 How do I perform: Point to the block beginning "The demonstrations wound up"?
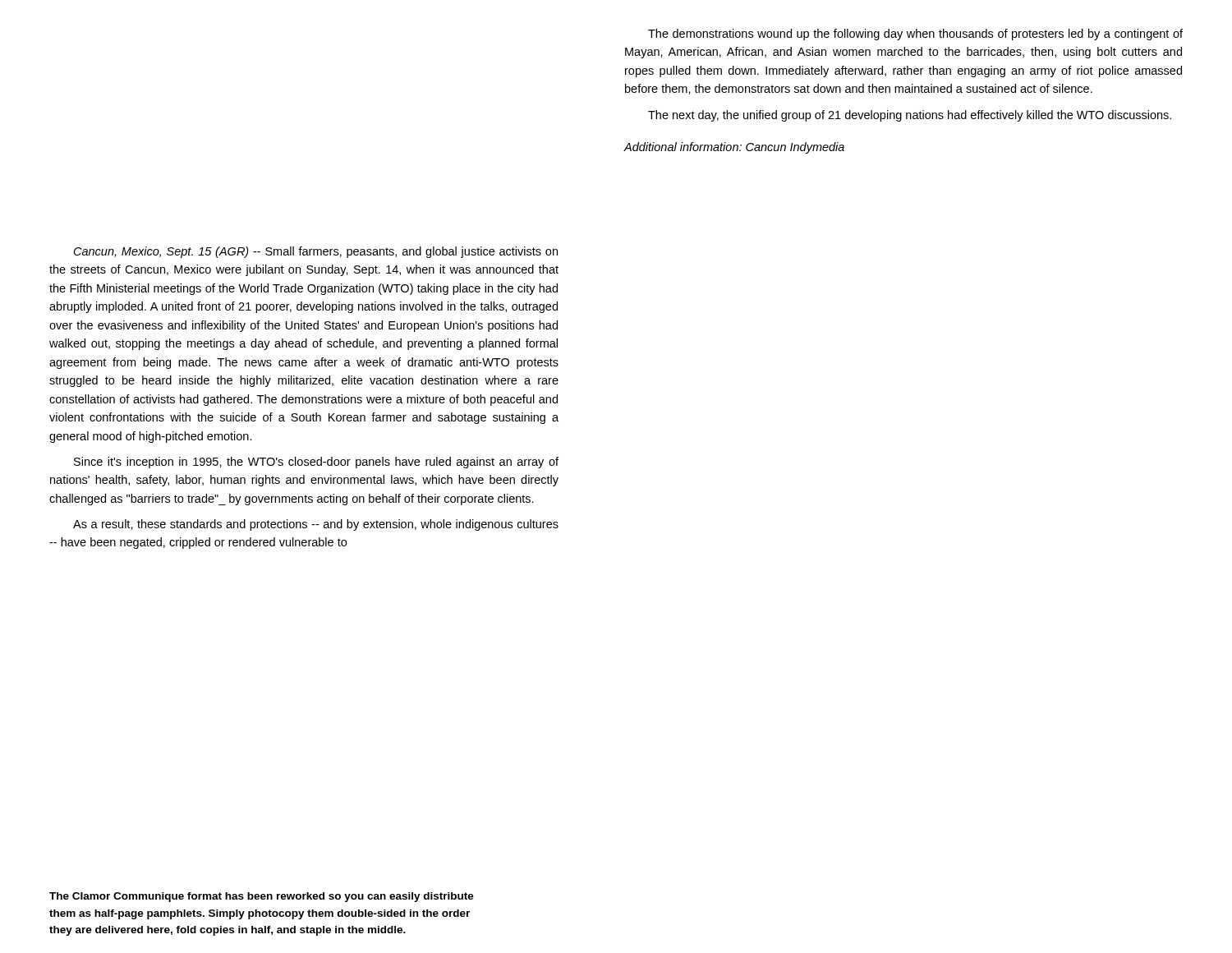point(903,74)
